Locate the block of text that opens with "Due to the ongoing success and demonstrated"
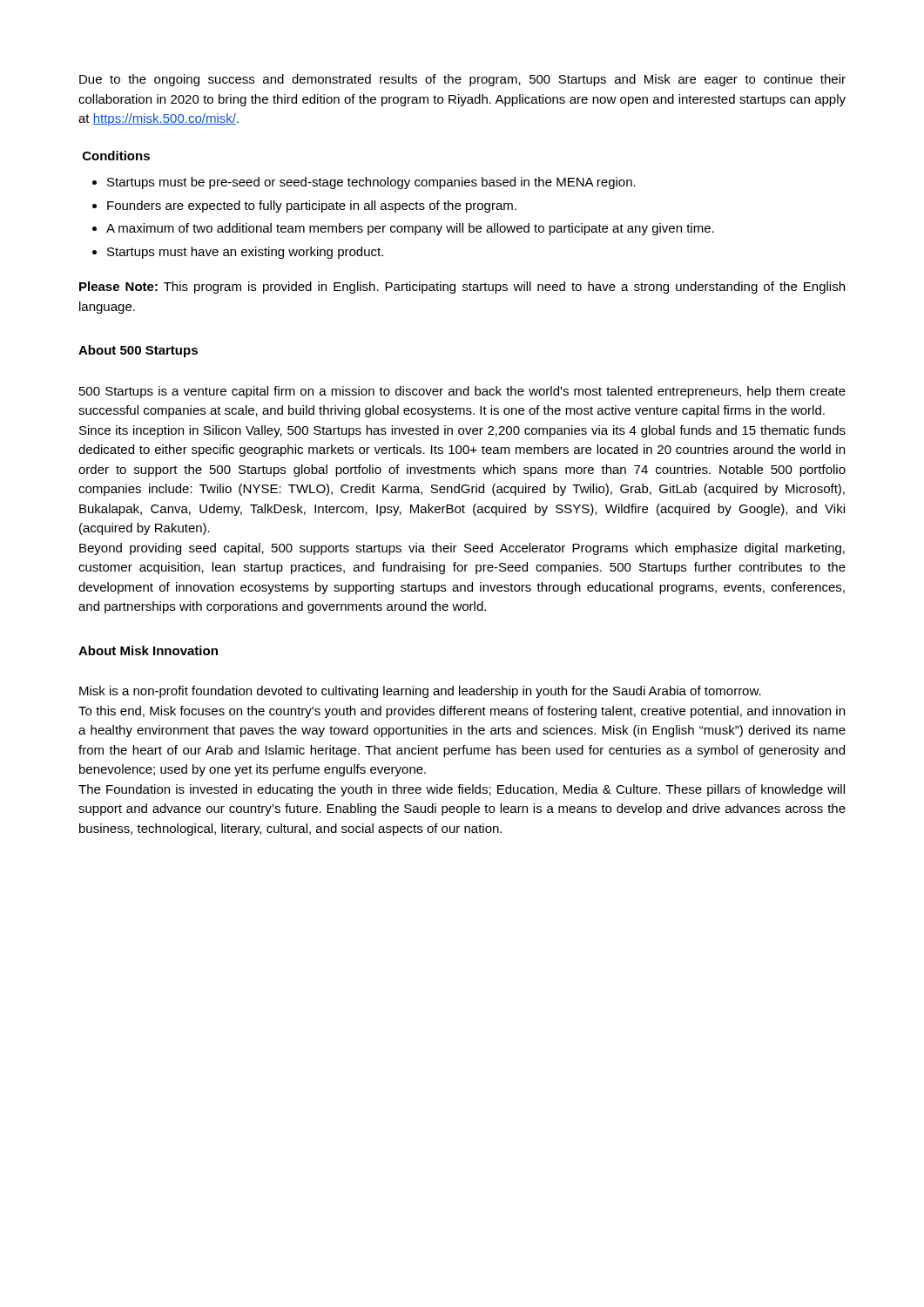Viewport: 924px width, 1307px height. (x=462, y=99)
